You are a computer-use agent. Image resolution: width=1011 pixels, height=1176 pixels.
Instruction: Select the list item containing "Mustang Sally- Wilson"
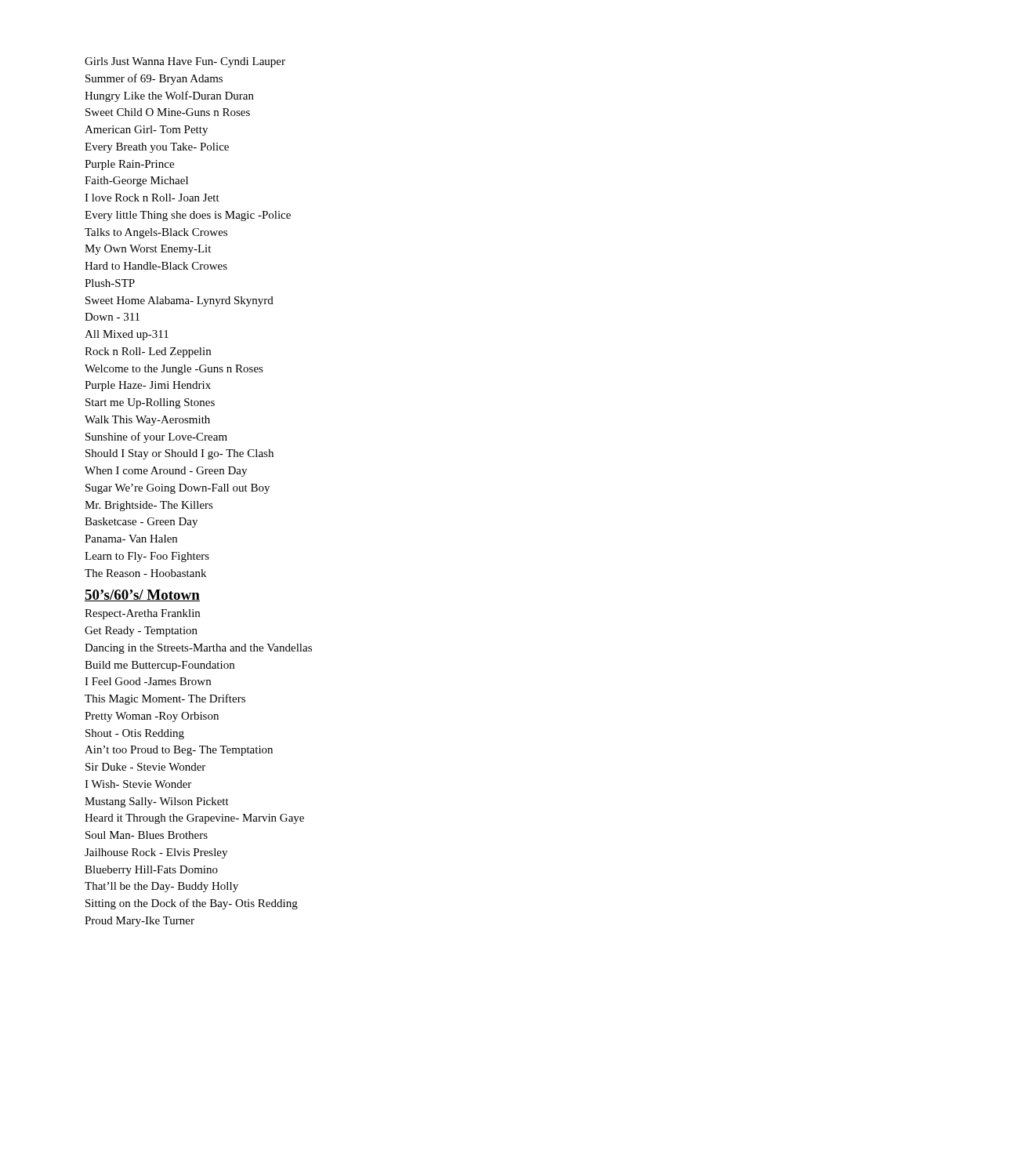coord(157,801)
